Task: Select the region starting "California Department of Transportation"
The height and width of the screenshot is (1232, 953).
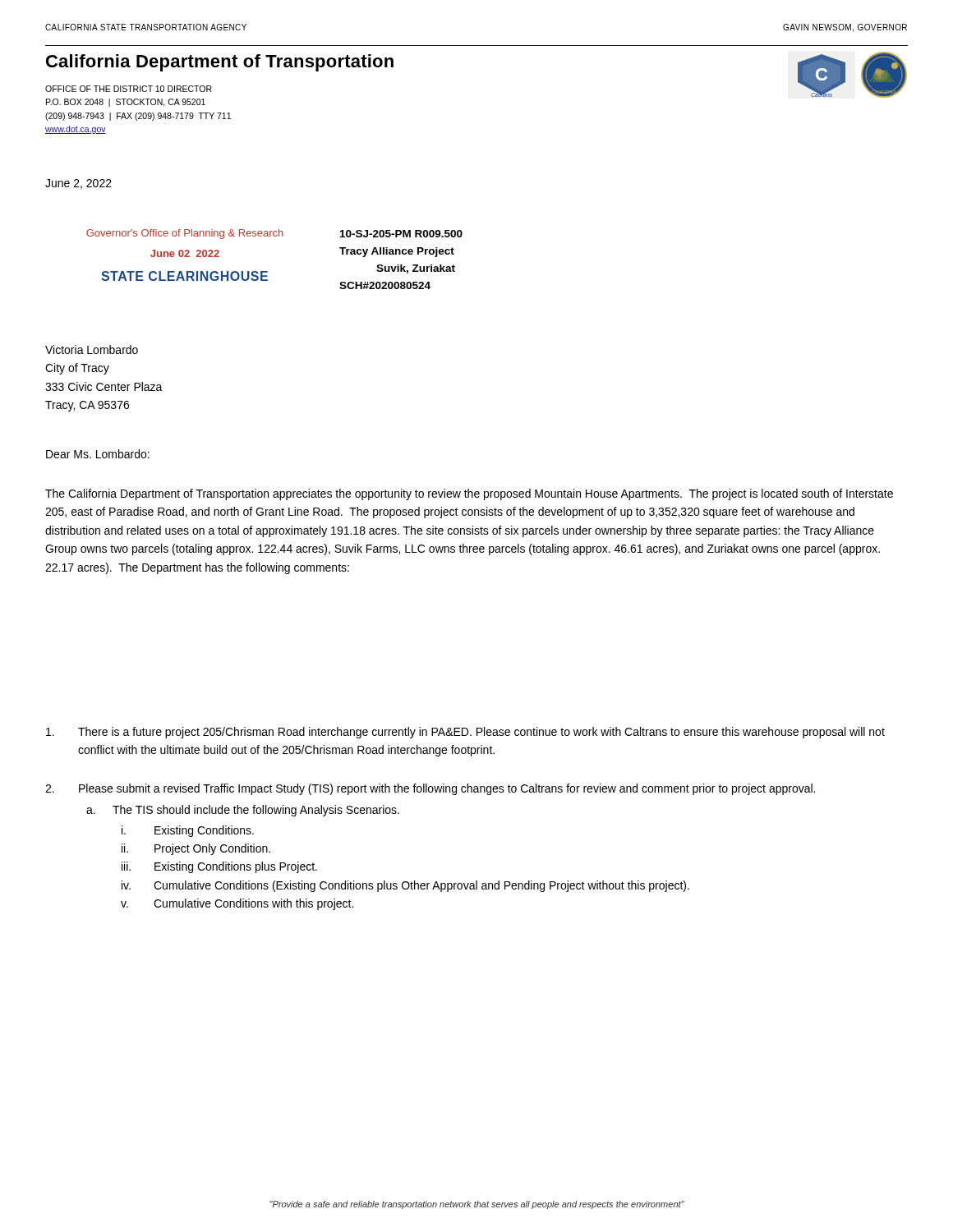Action: point(220,61)
